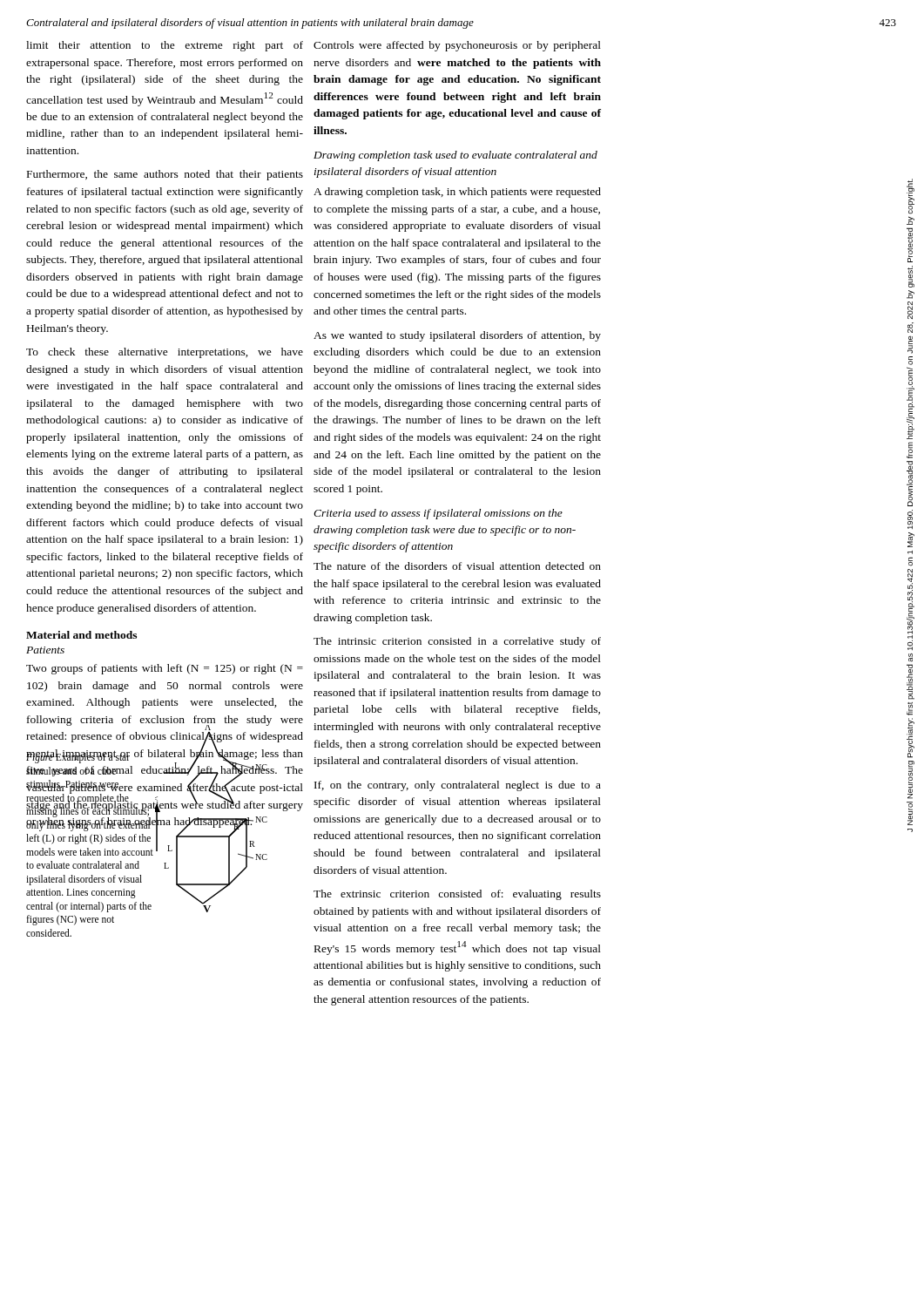Click on the element starting "The intrinsic criterion"

tap(457, 701)
